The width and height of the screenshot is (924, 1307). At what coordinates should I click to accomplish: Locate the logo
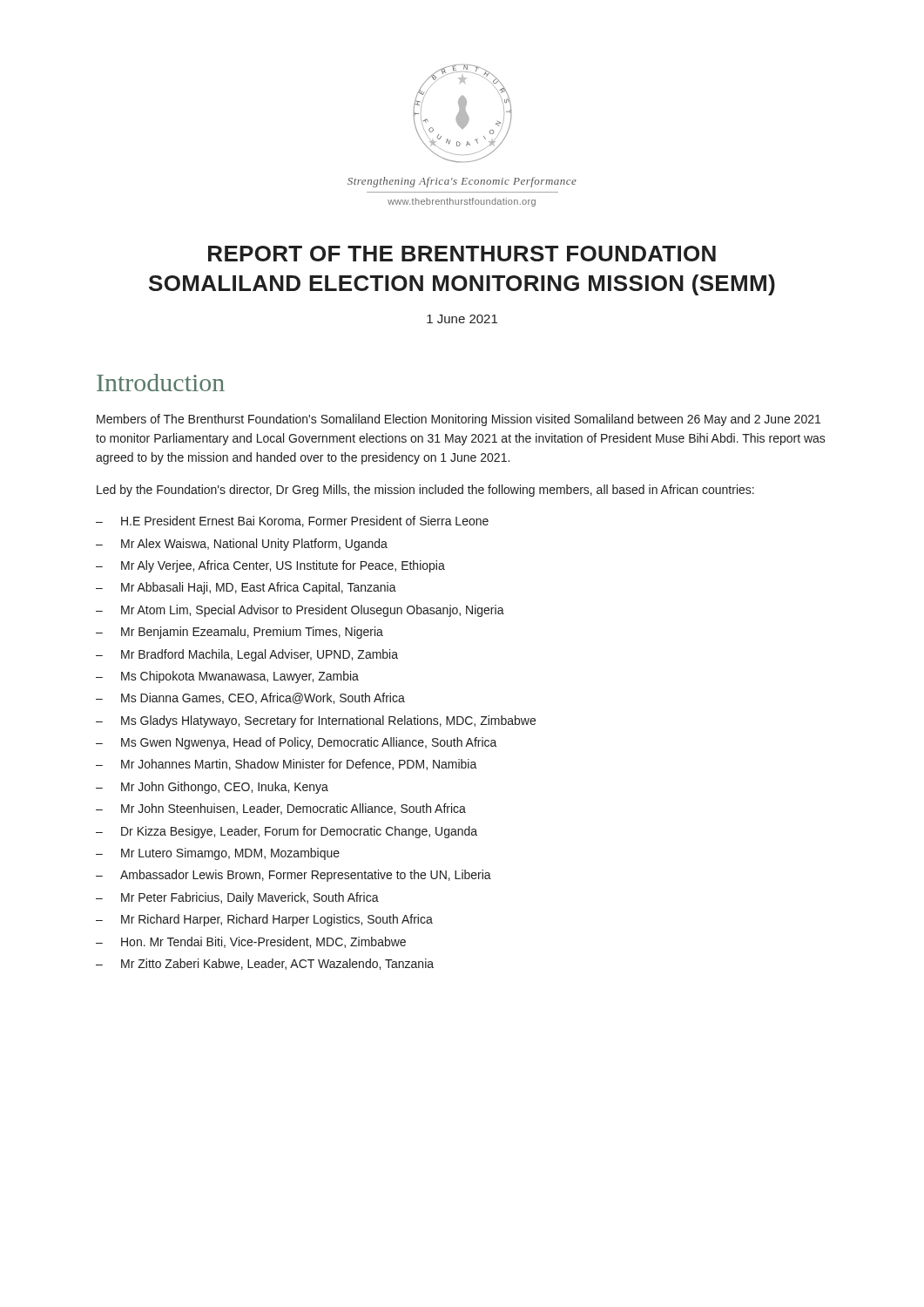click(462, 103)
